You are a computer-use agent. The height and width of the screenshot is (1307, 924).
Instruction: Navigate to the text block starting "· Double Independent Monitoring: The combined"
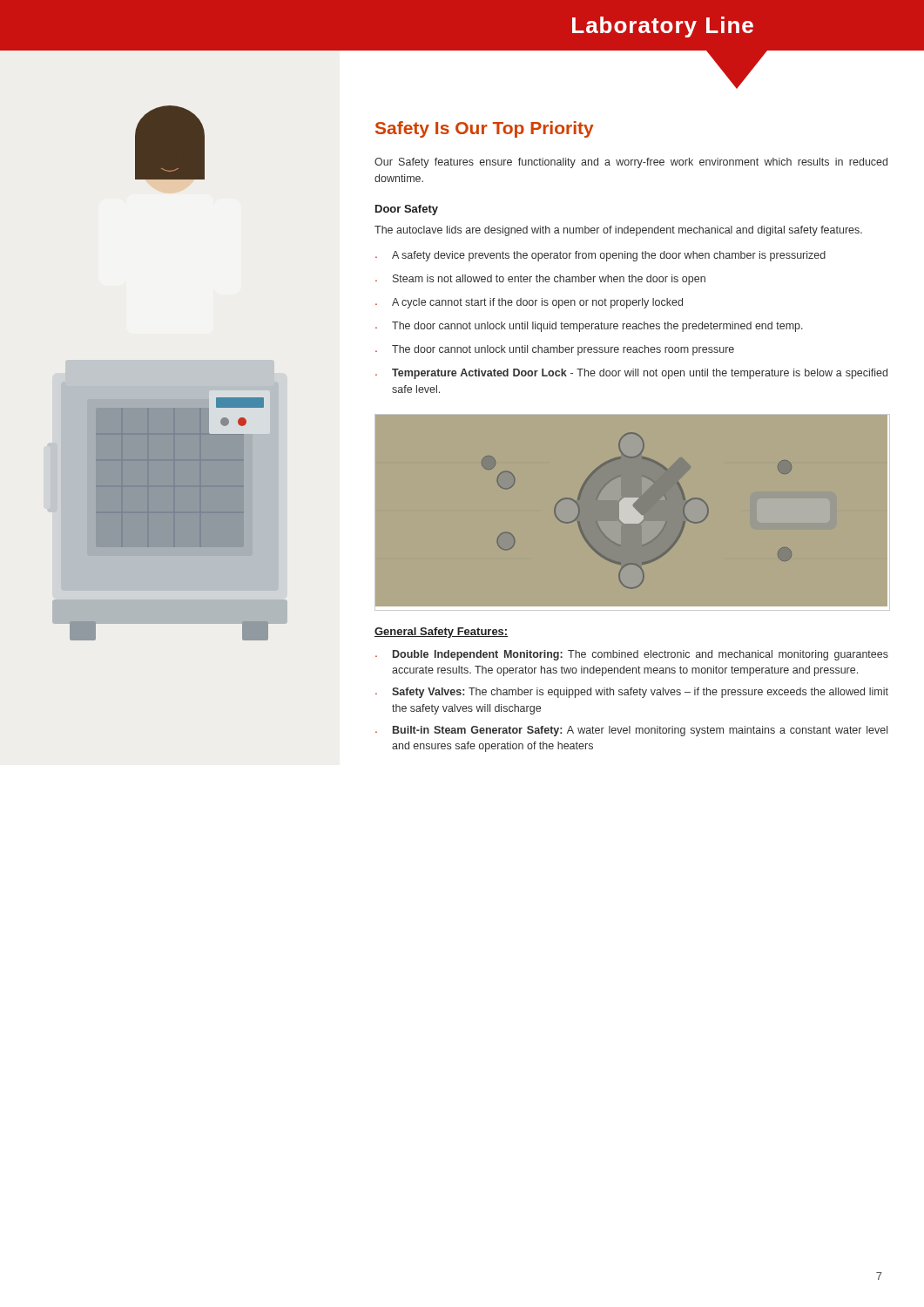631,663
